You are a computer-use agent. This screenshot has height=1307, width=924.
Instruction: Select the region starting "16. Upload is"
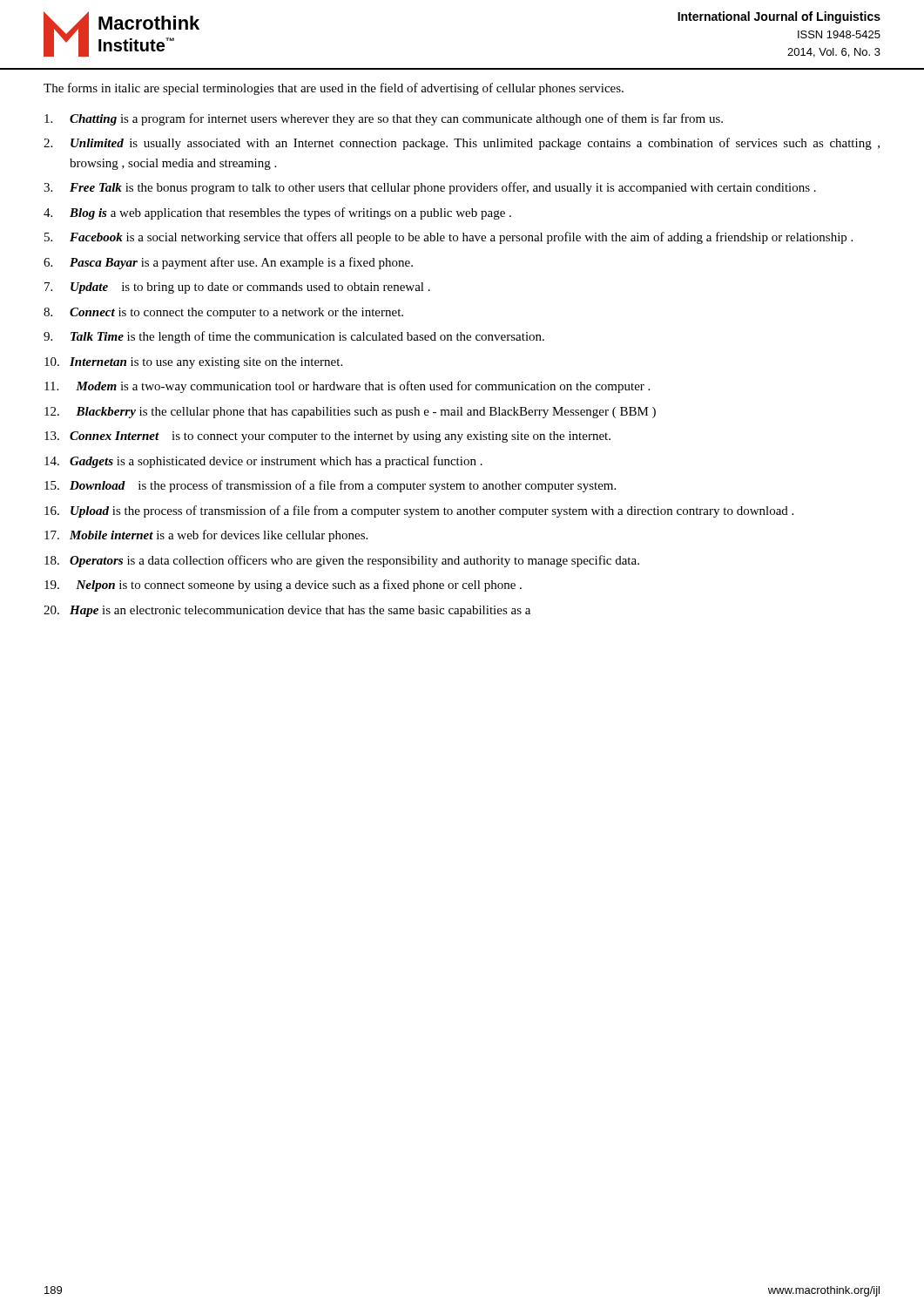click(462, 510)
